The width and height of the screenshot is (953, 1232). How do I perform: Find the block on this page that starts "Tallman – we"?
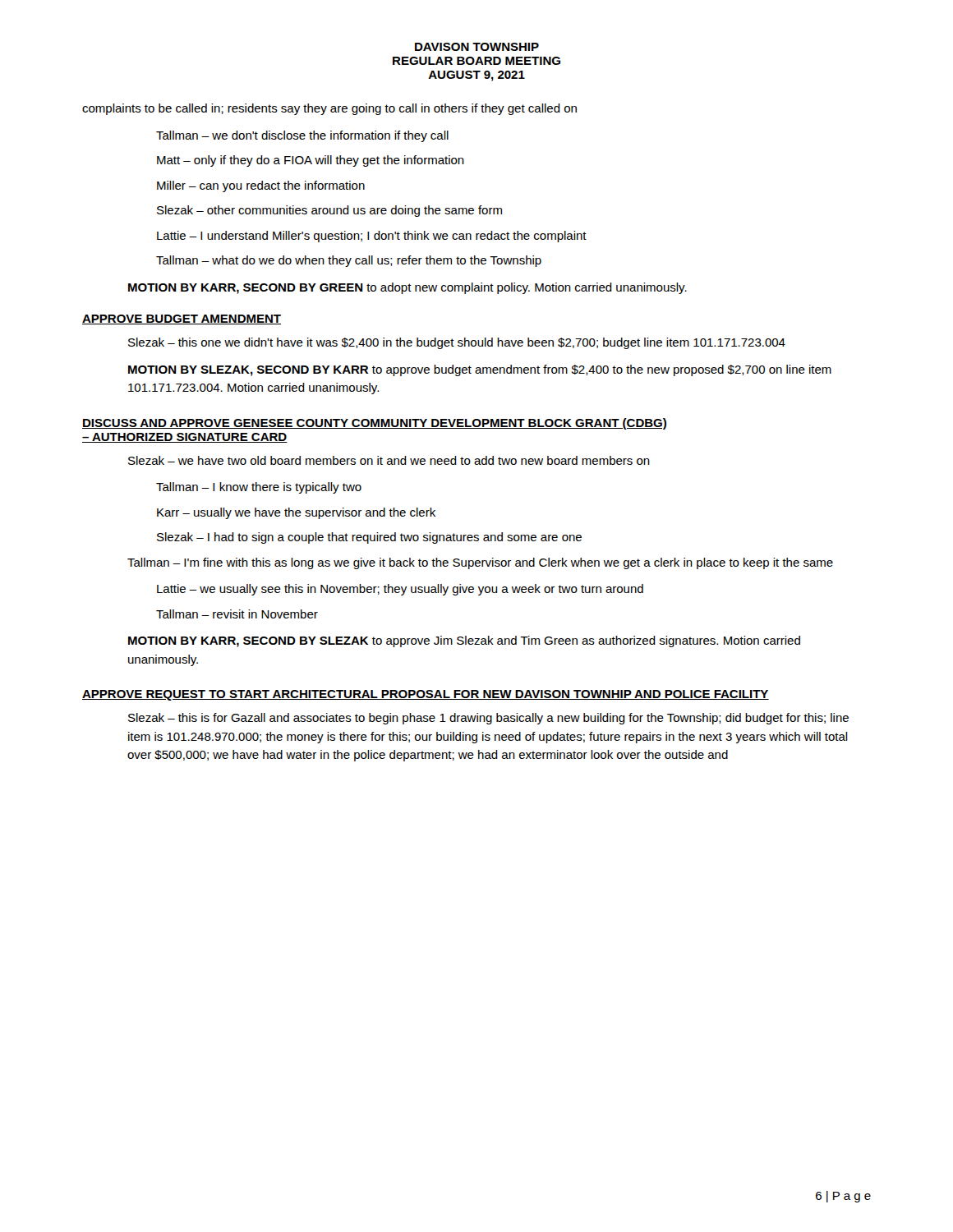pos(302,135)
